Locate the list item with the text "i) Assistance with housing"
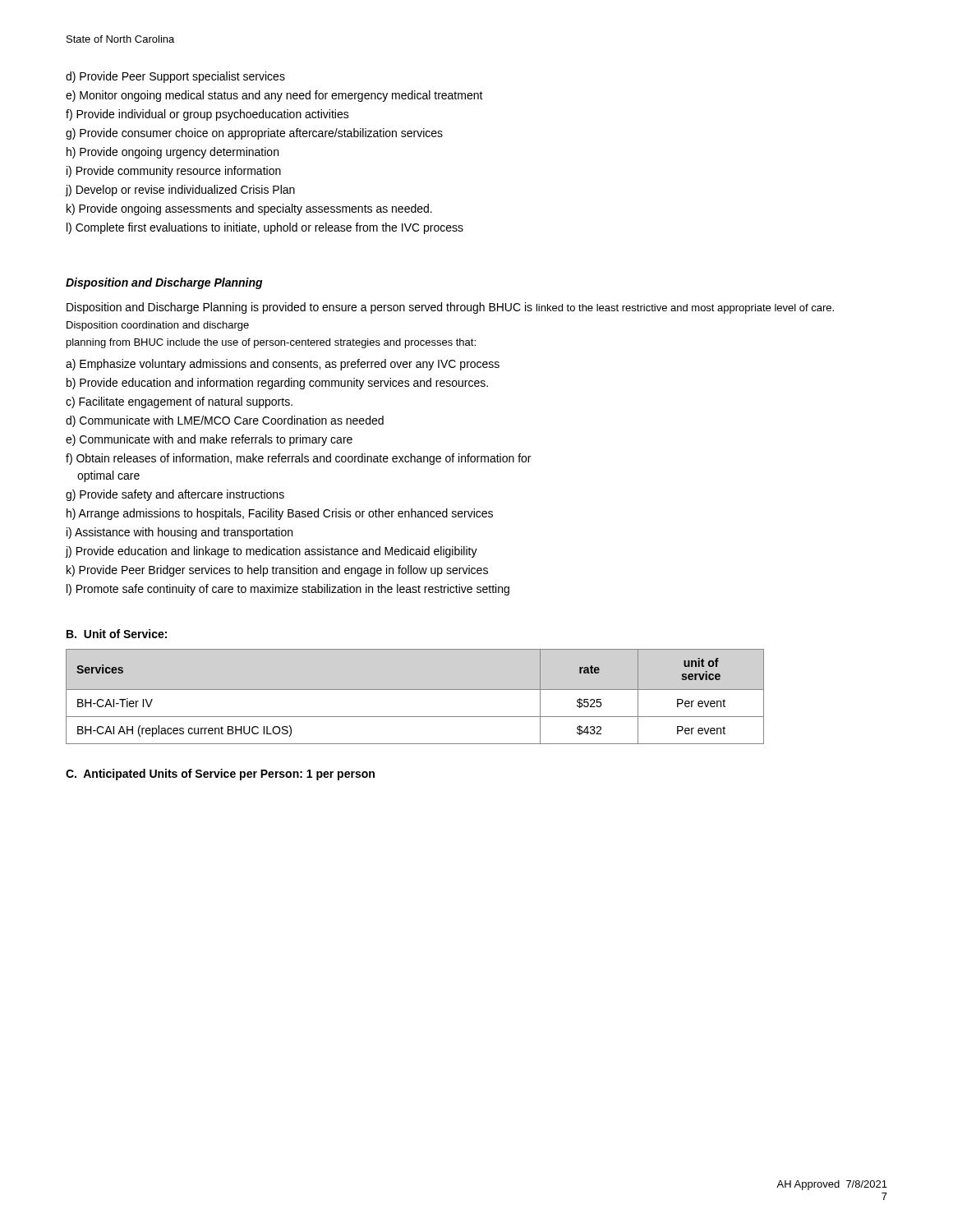The width and height of the screenshot is (953, 1232). (x=180, y=532)
